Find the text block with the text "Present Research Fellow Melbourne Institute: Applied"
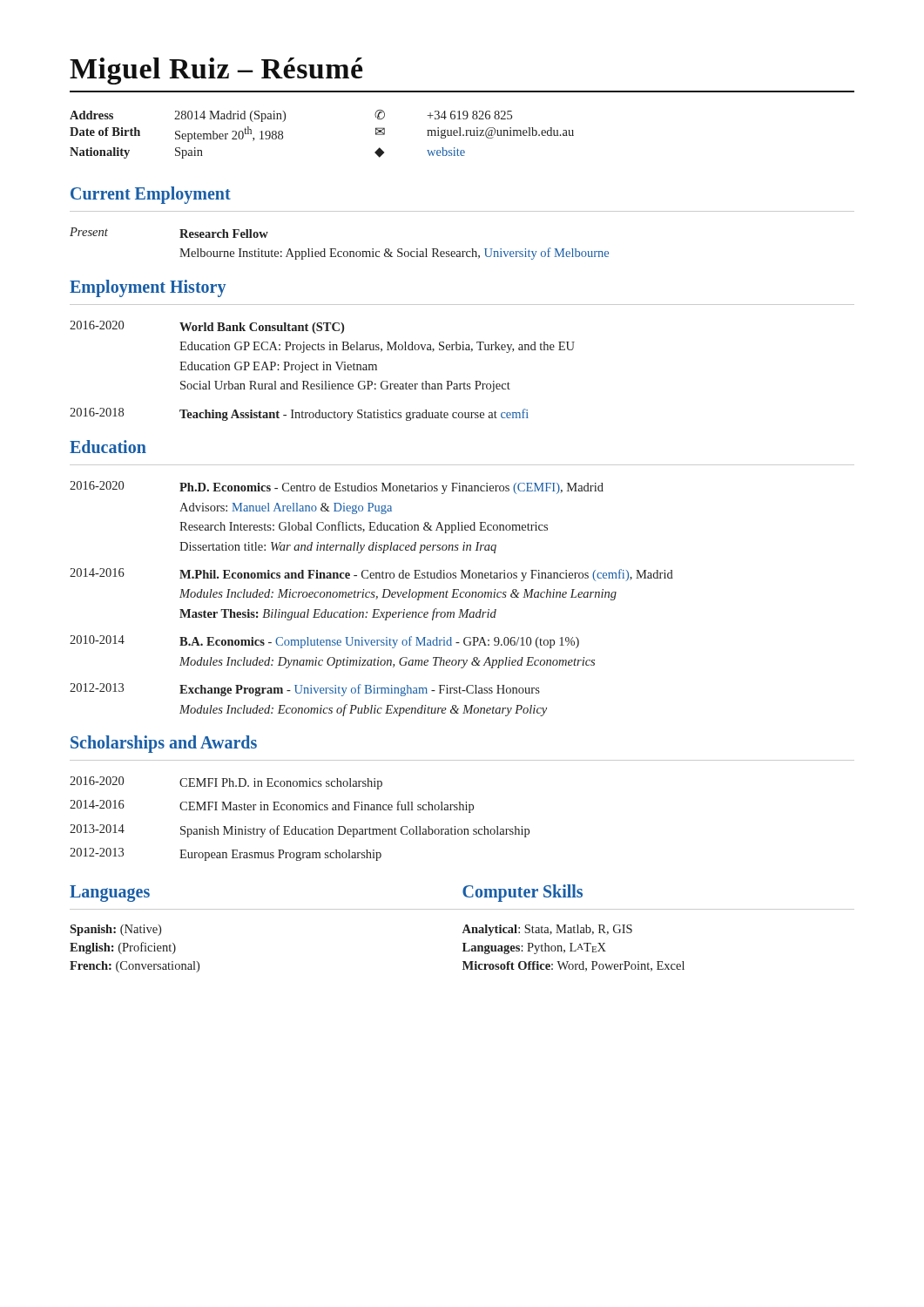Viewport: 924px width, 1307px height. 462,243
